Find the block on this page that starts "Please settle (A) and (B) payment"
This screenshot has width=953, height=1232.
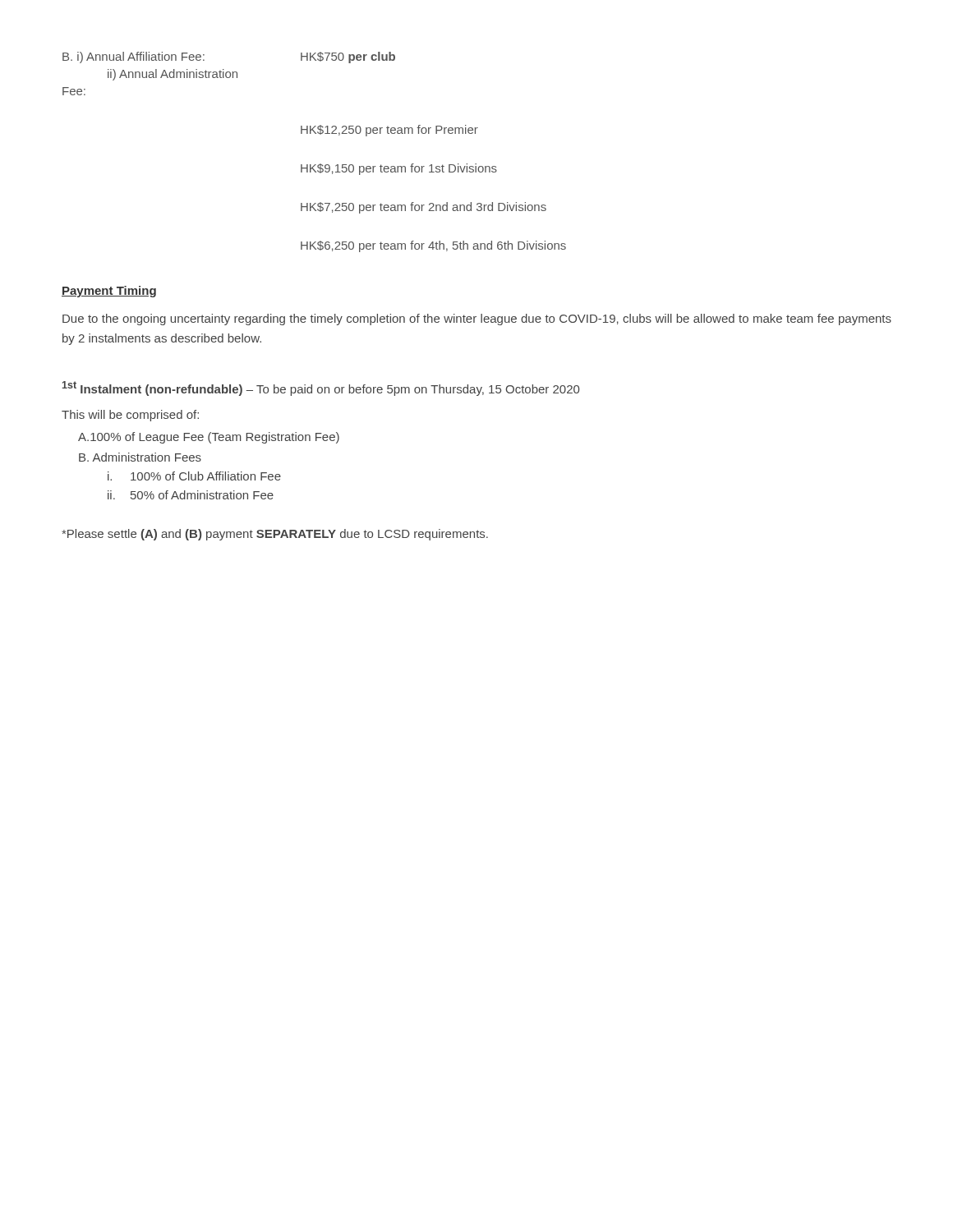click(x=275, y=533)
